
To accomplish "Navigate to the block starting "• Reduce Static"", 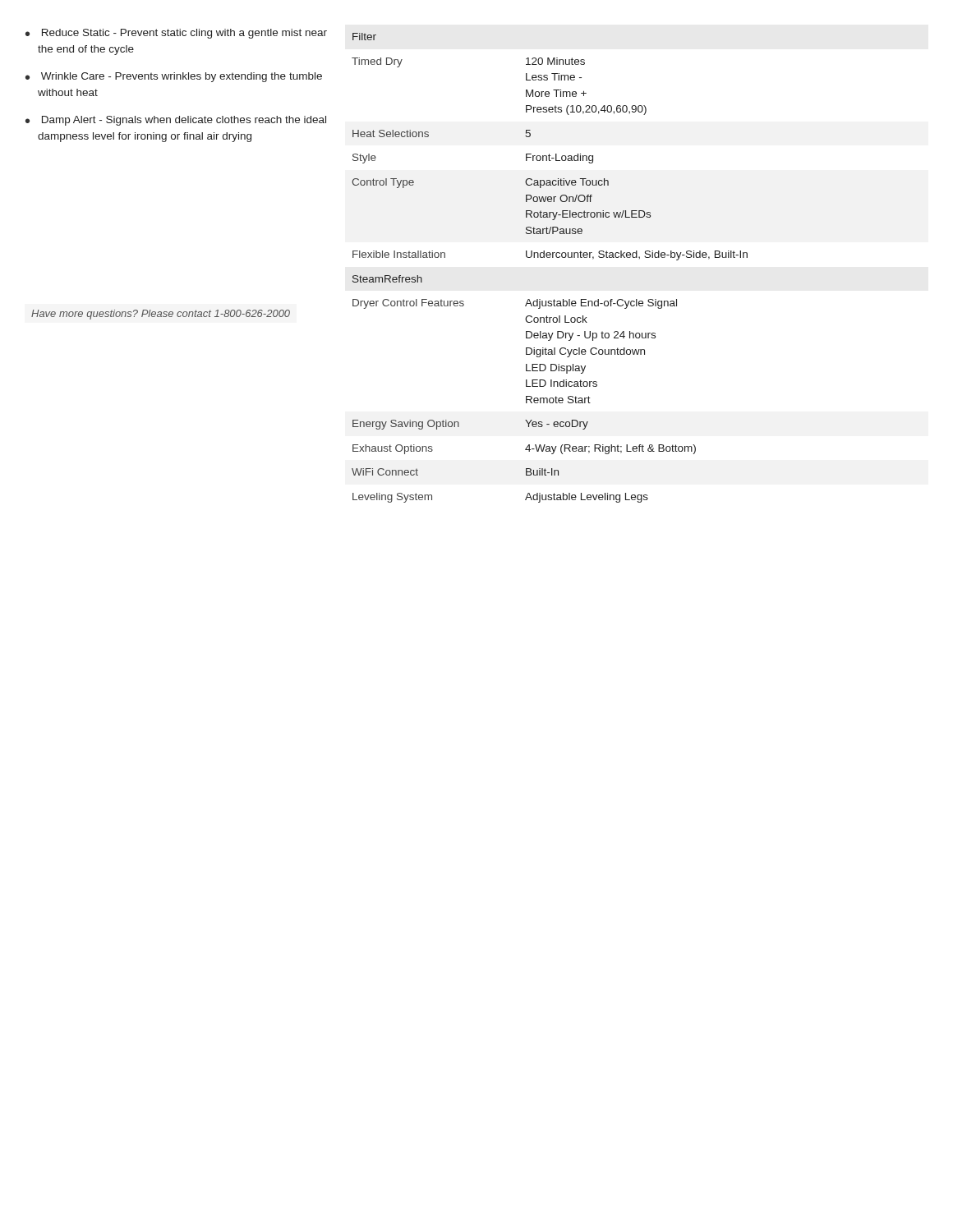I will (x=185, y=41).
